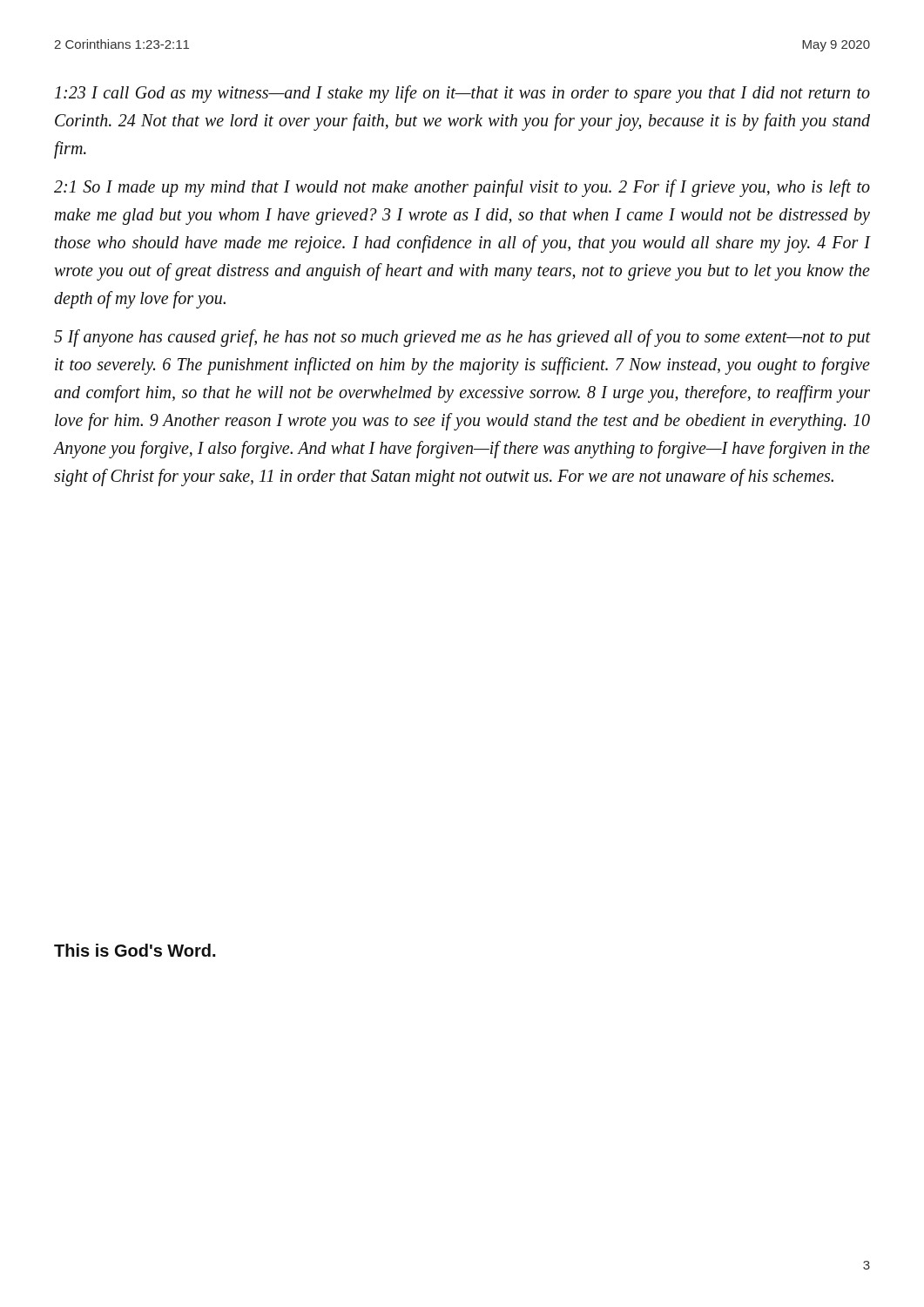Viewport: 924px width, 1307px height.
Task: Click on the region starting "1:23 I call God as my witness—and I"
Action: (x=462, y=284)
